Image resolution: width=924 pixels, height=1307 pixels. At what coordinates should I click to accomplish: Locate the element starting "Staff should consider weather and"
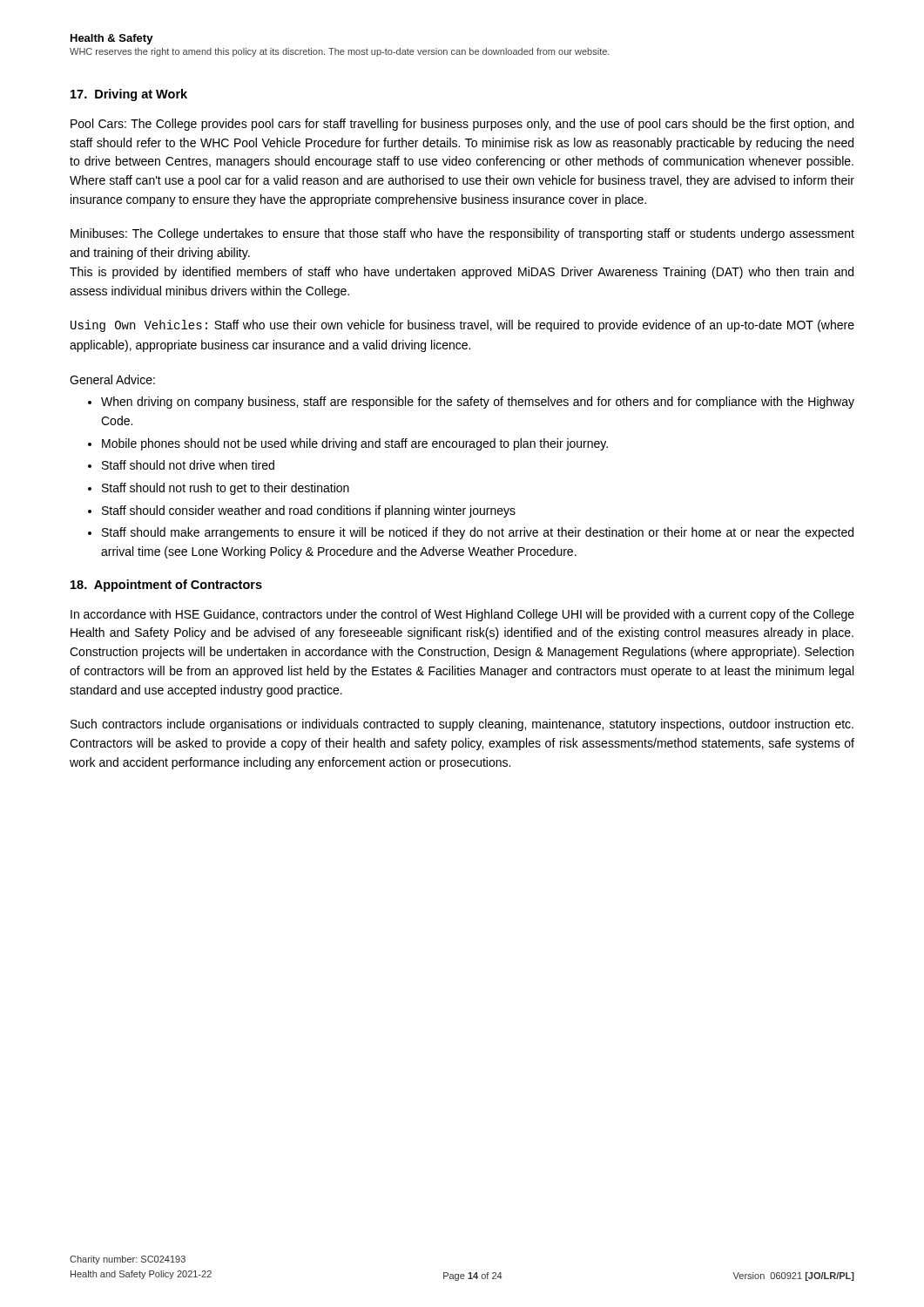click(x=308, y=510)
